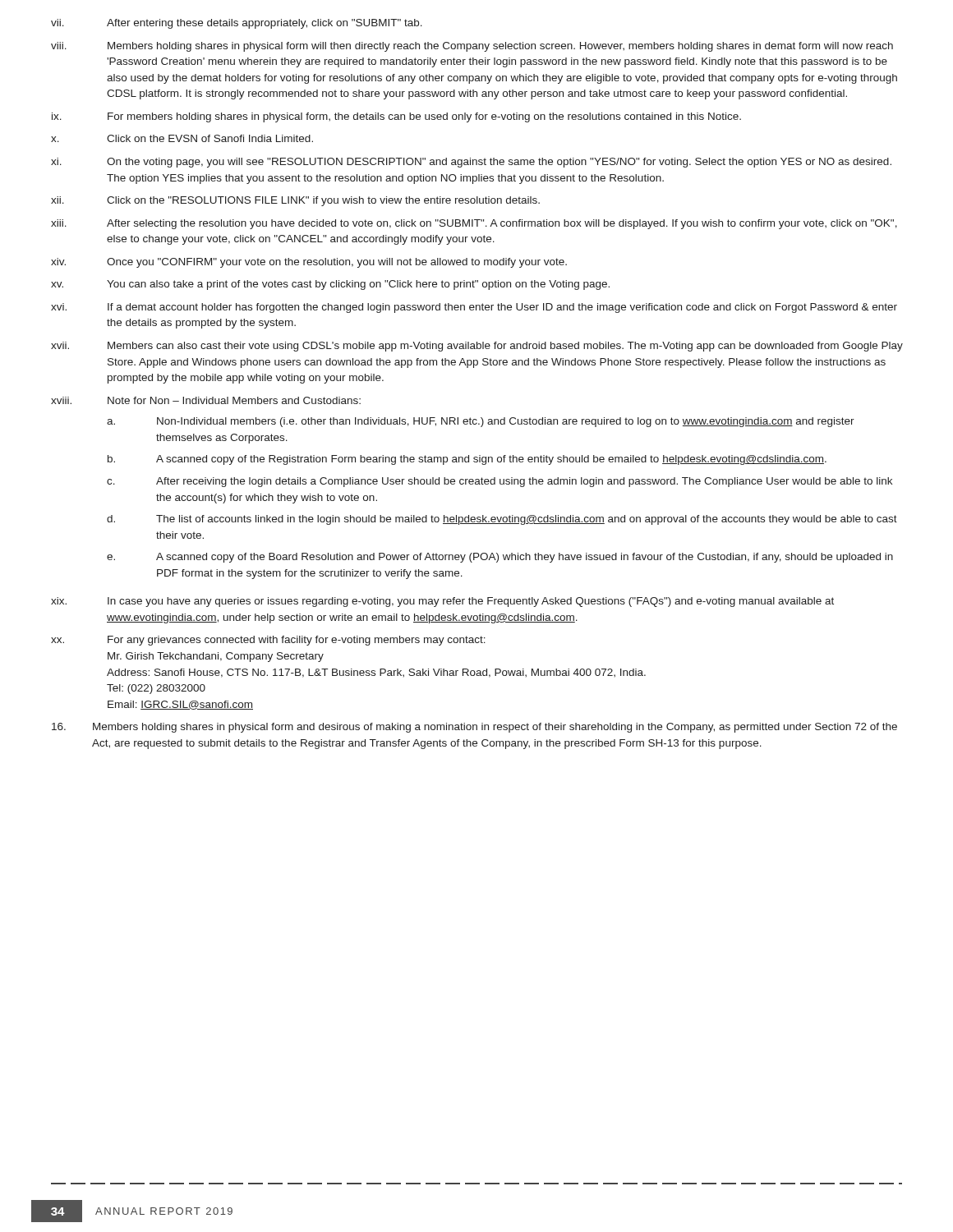Click on the passage starting "xiii. After selecting the"
The image size is (953, 1232).
pos(481,231)
